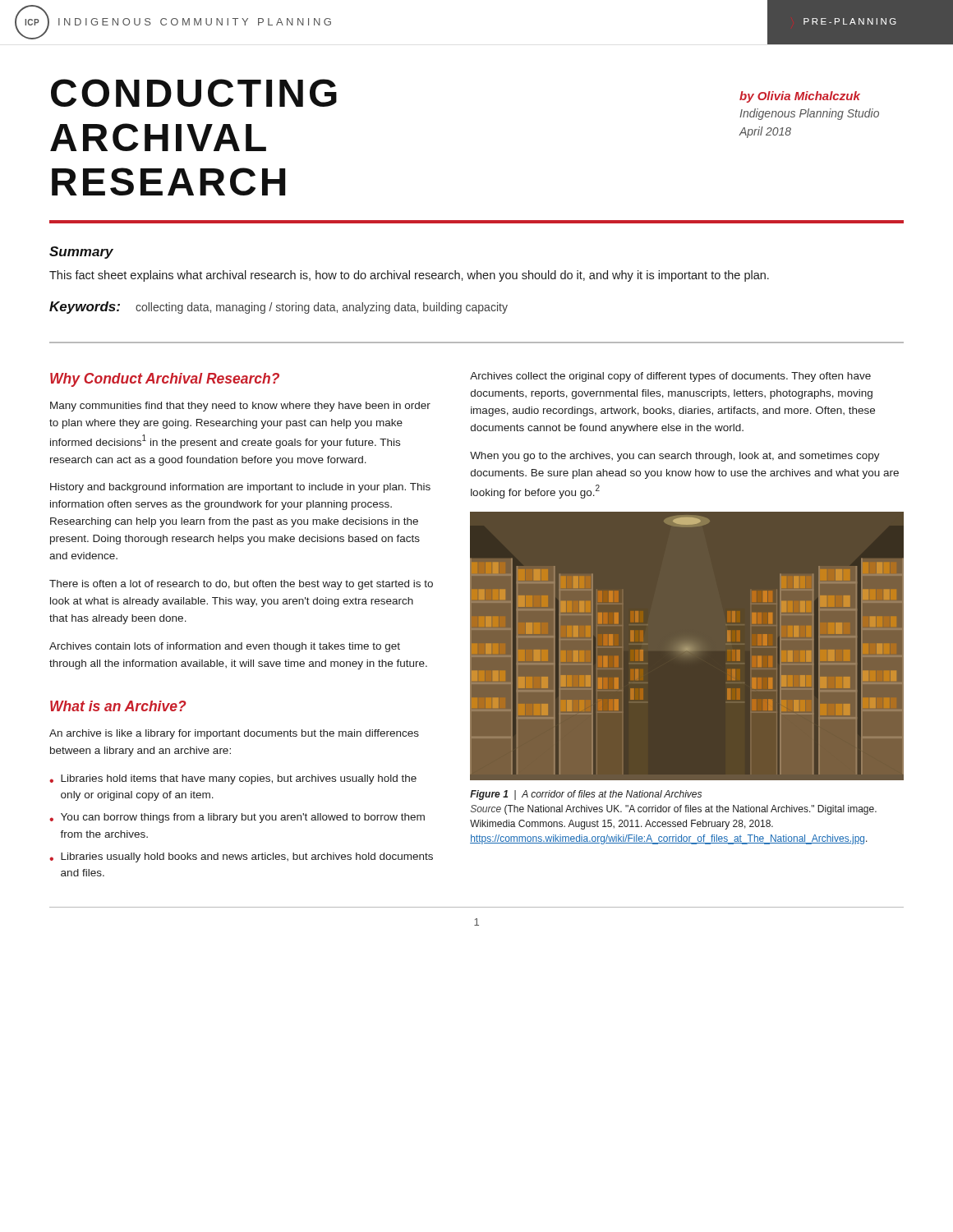Point to the region starting "Archives collect the original copy of"
Image resolution: width=953 pixels, height=1232 pixels.
tap(673, 402)
